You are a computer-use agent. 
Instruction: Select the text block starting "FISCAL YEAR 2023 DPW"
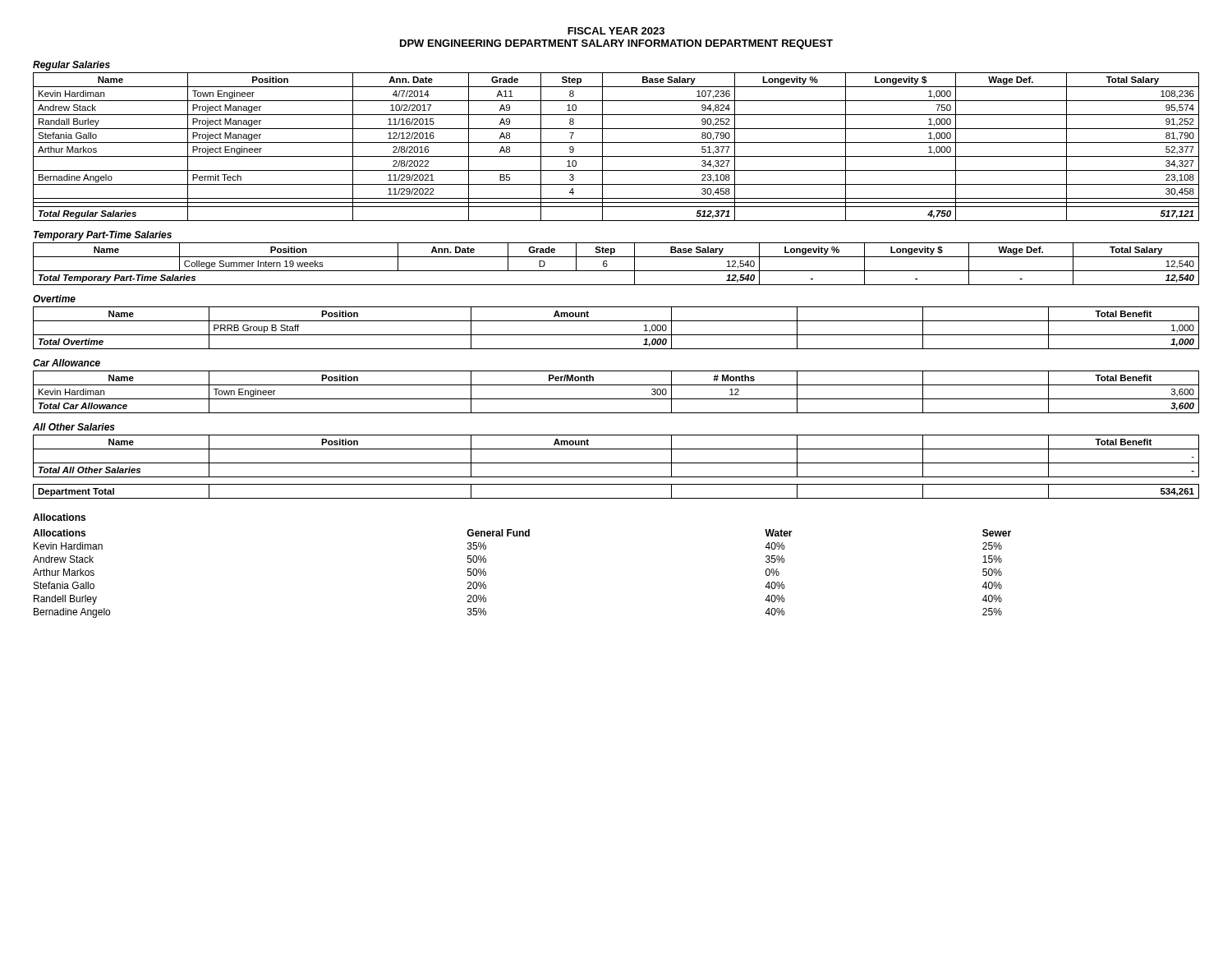pos(616,37)
